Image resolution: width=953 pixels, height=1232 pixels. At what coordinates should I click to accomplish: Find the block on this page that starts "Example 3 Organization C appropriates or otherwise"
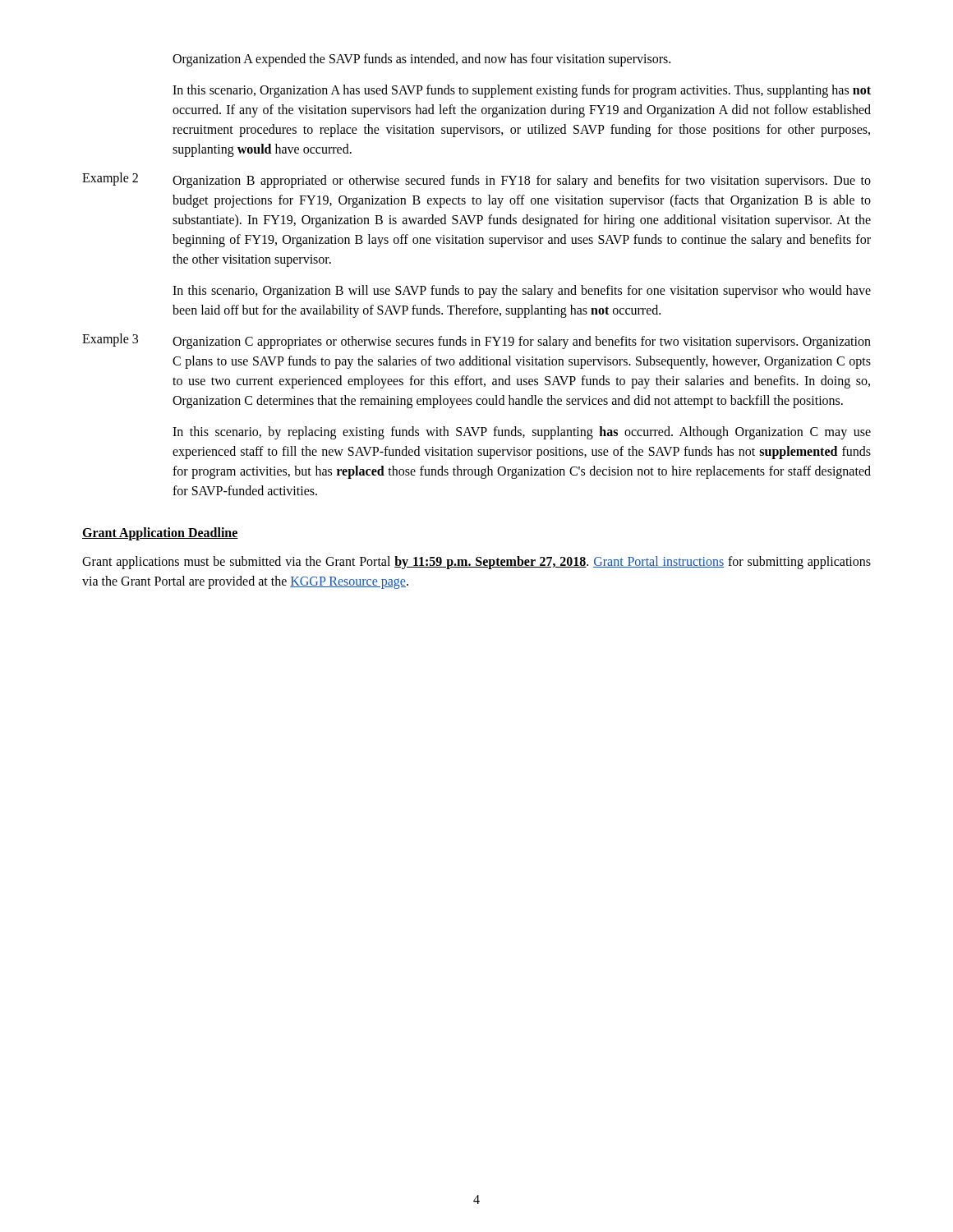476,371
